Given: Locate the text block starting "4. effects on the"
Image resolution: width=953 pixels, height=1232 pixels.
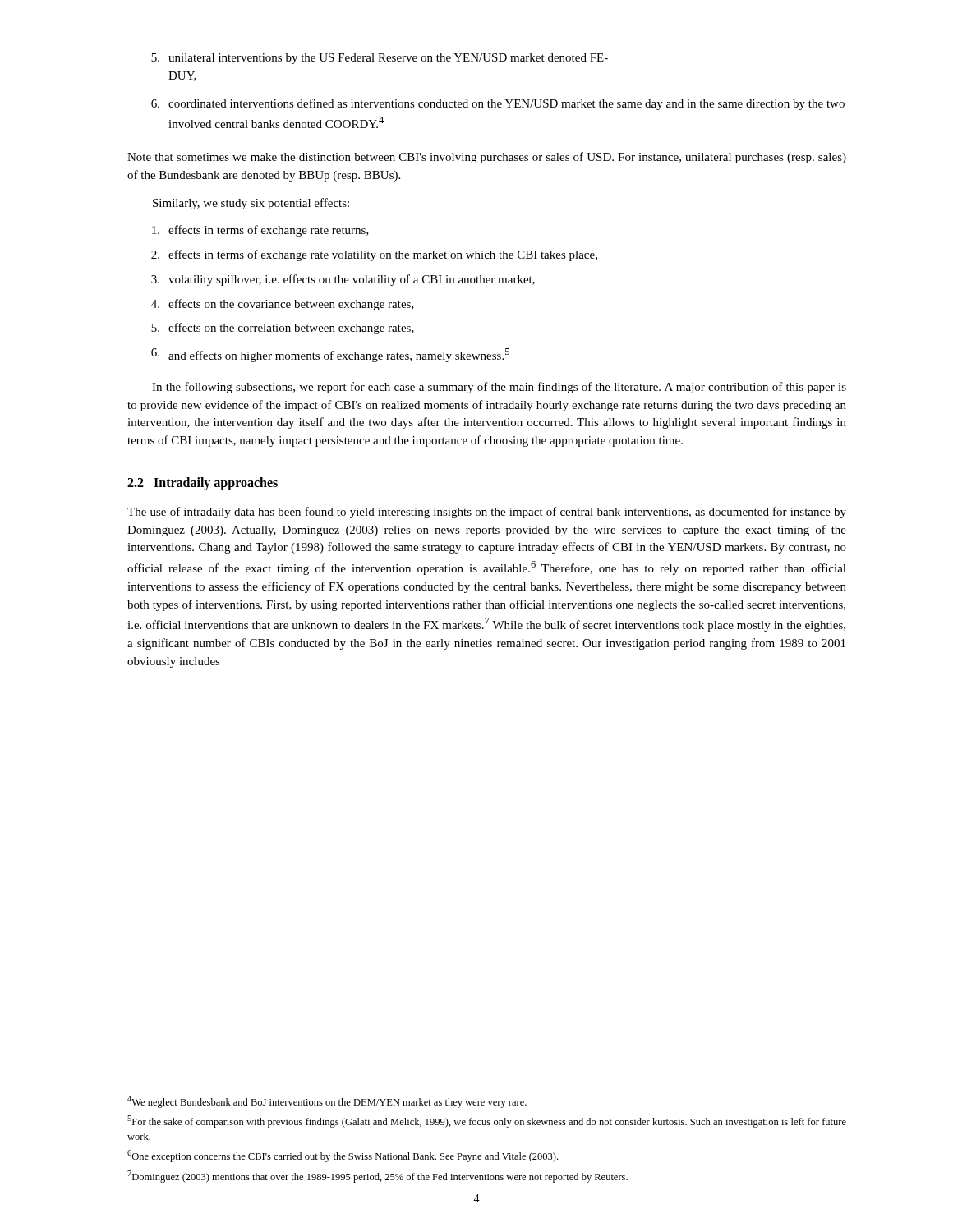Looking at the screenshot, I should 283,305.
